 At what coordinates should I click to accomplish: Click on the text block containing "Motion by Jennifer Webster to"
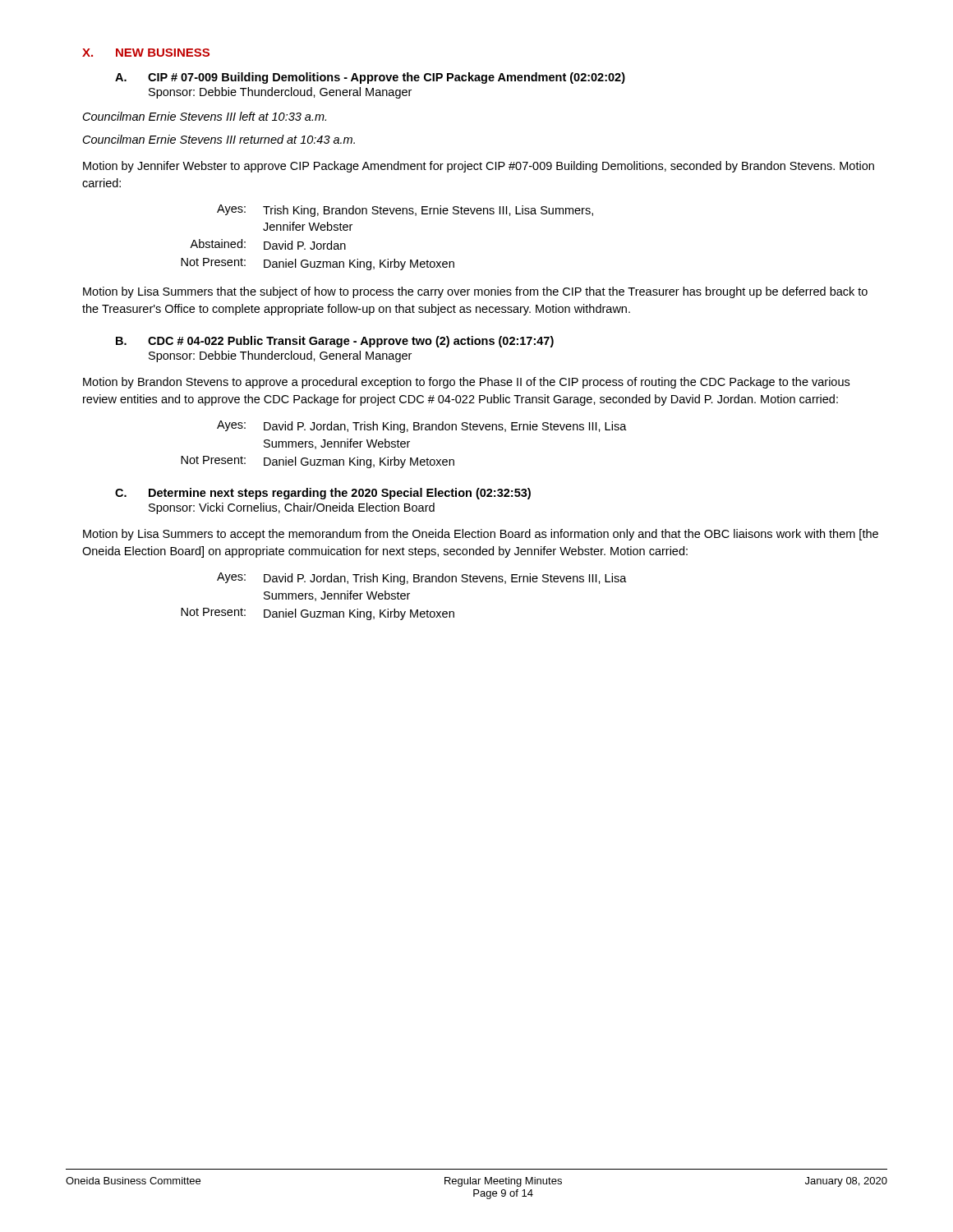[x=478, y=175]
